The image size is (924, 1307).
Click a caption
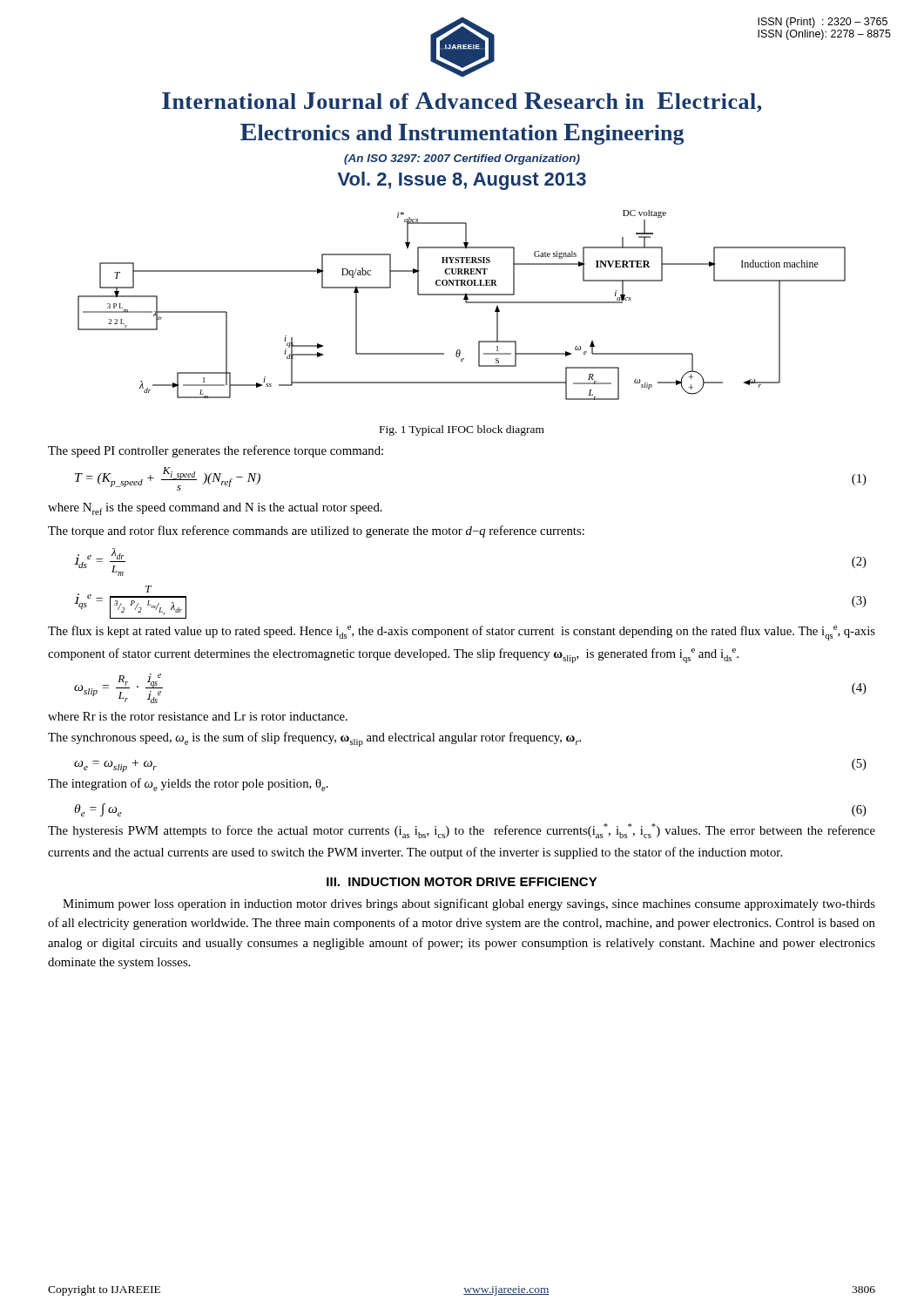coord(462,429)
